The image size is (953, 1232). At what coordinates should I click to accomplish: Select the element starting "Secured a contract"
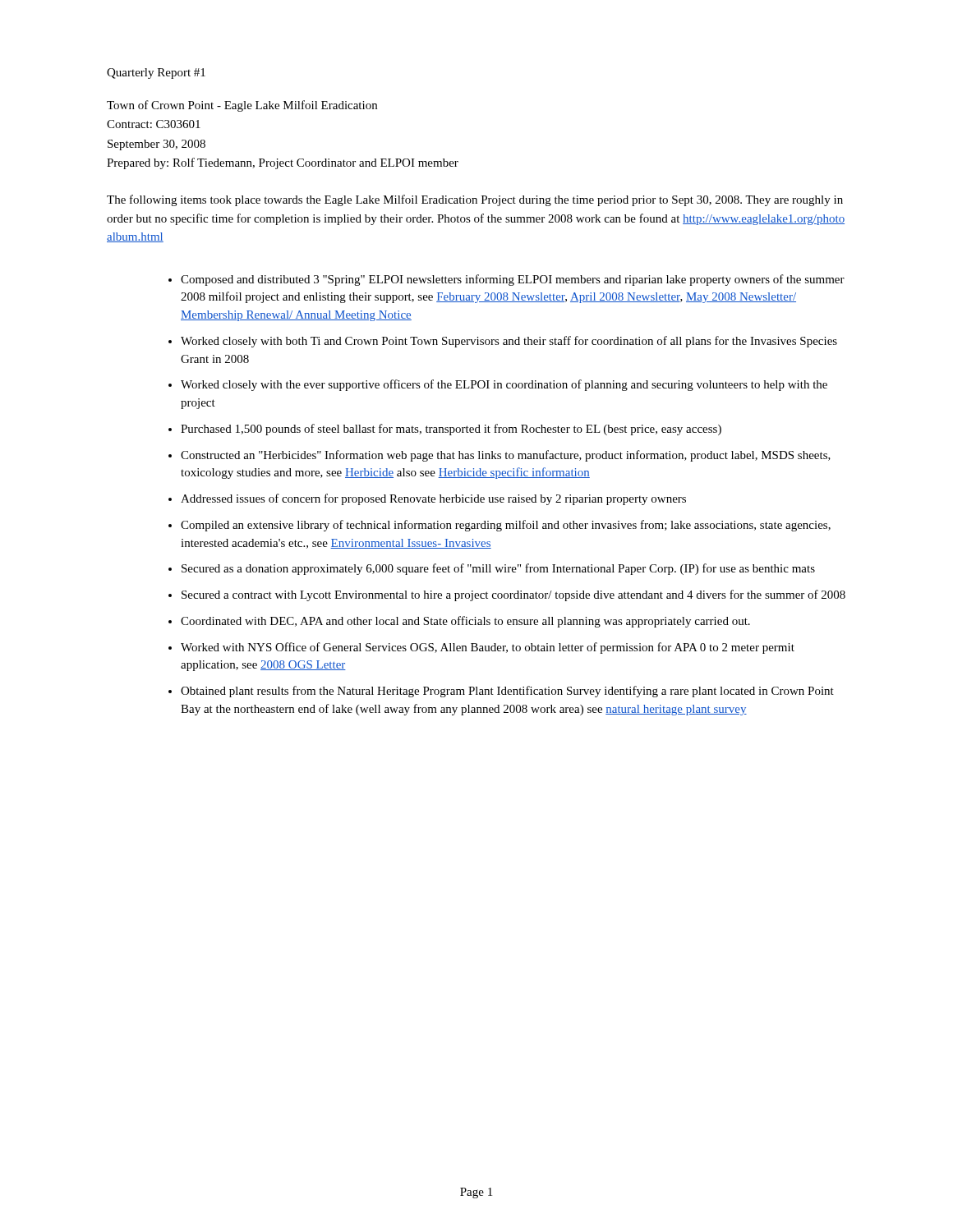(x=513, y=595)
